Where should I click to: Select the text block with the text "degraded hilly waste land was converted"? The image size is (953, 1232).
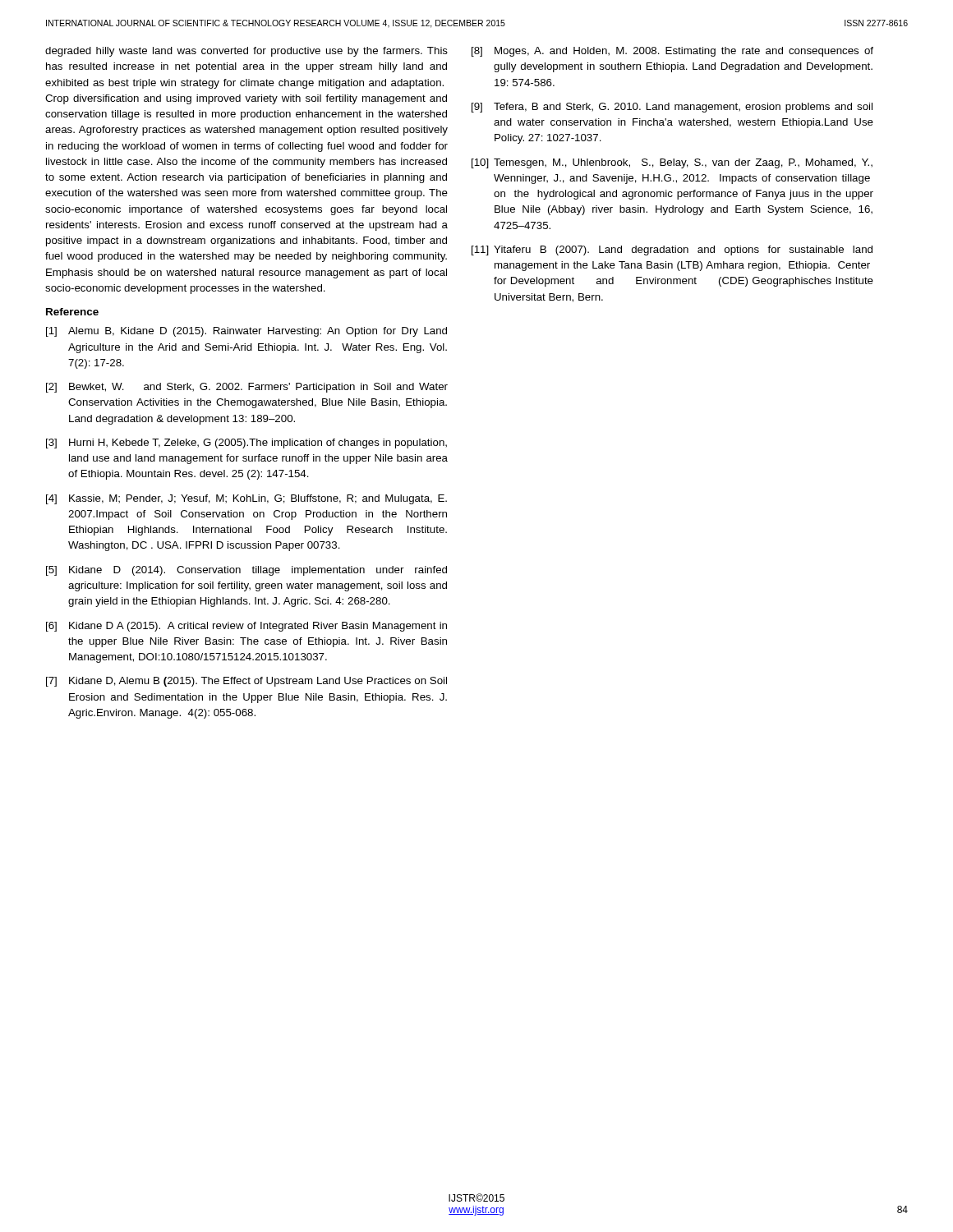tap(246, 169)
